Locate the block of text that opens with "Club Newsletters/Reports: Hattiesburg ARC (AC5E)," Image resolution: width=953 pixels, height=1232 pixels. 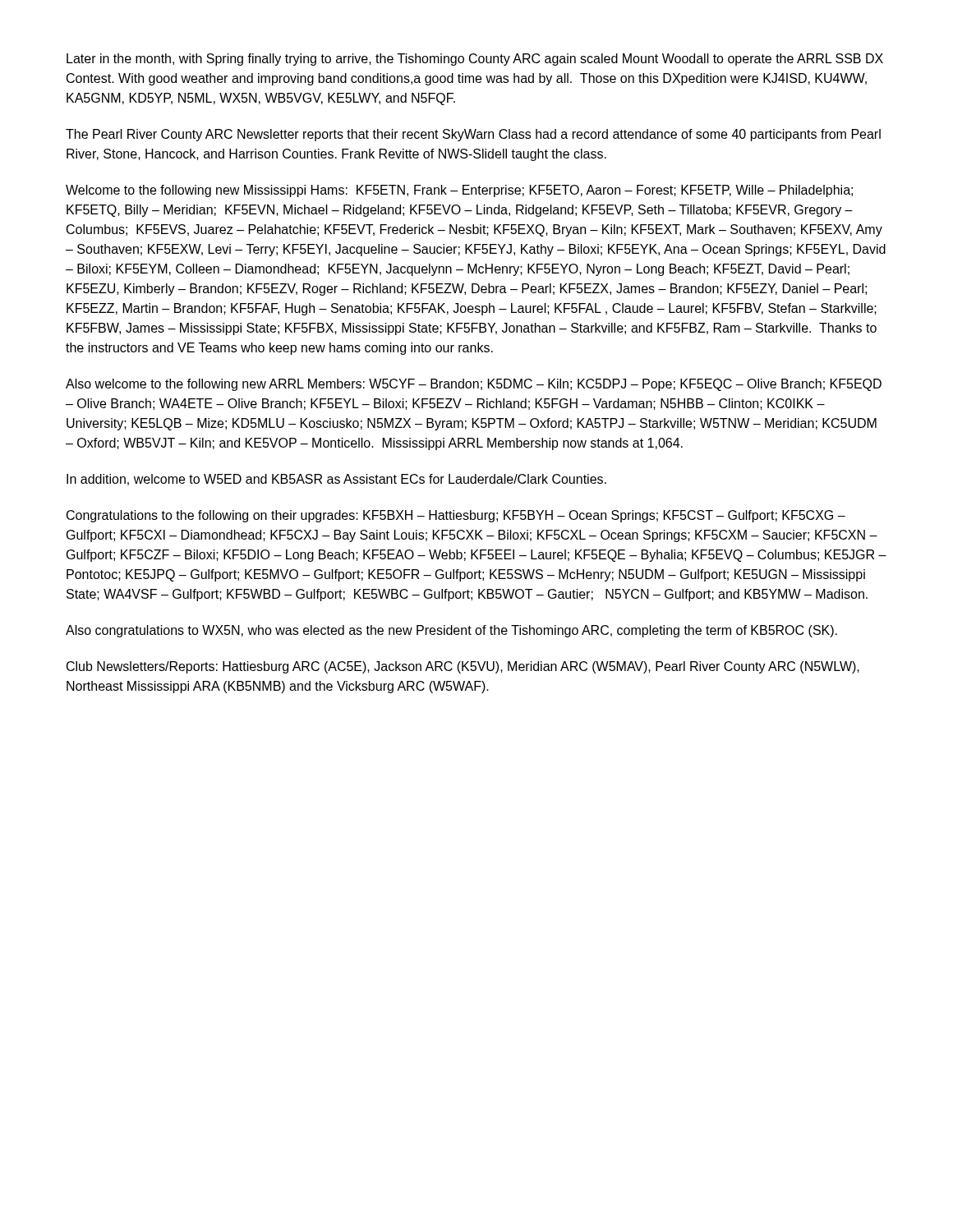point(463,676)
